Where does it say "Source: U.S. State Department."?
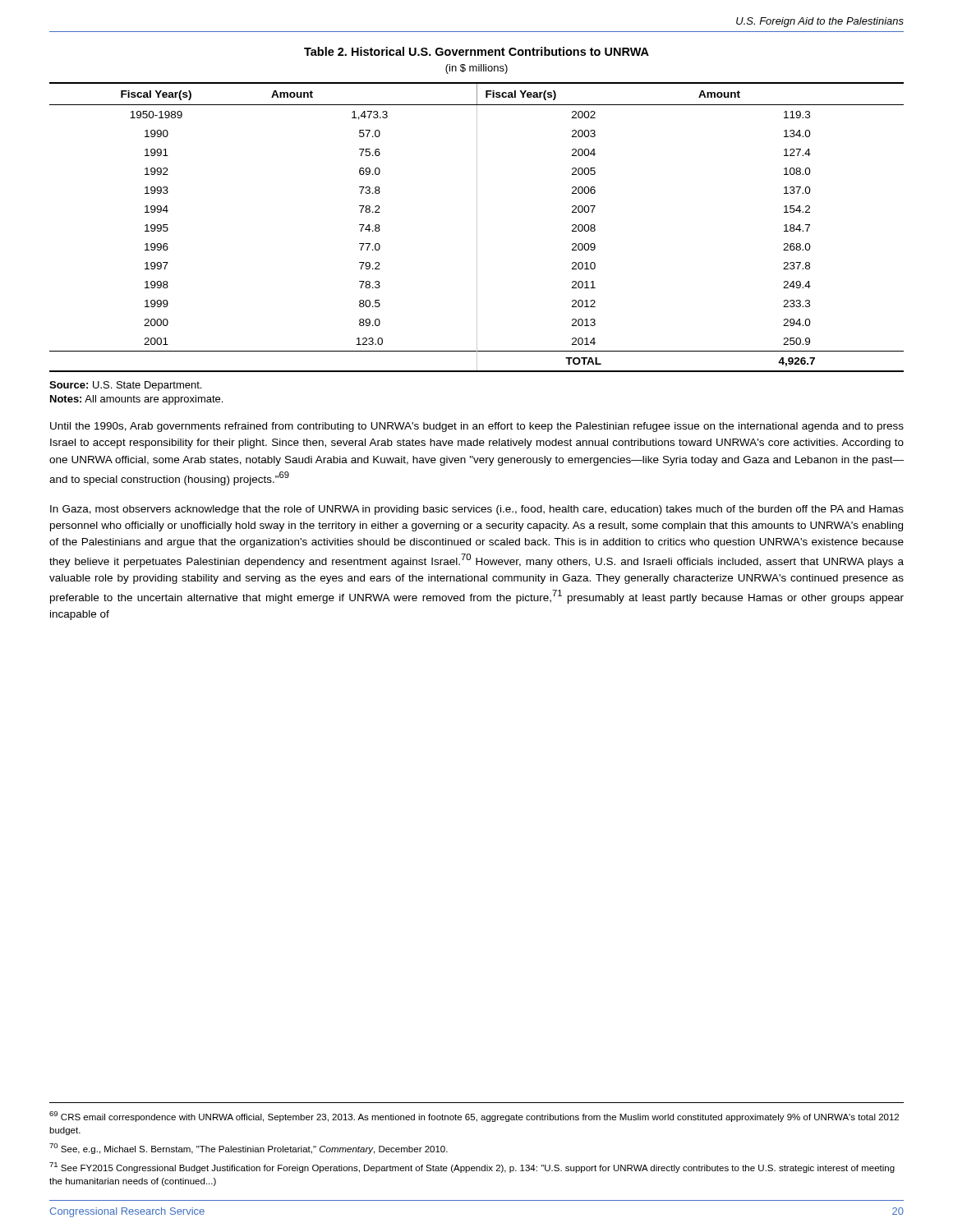953x1232 pixels. [125, 386]
